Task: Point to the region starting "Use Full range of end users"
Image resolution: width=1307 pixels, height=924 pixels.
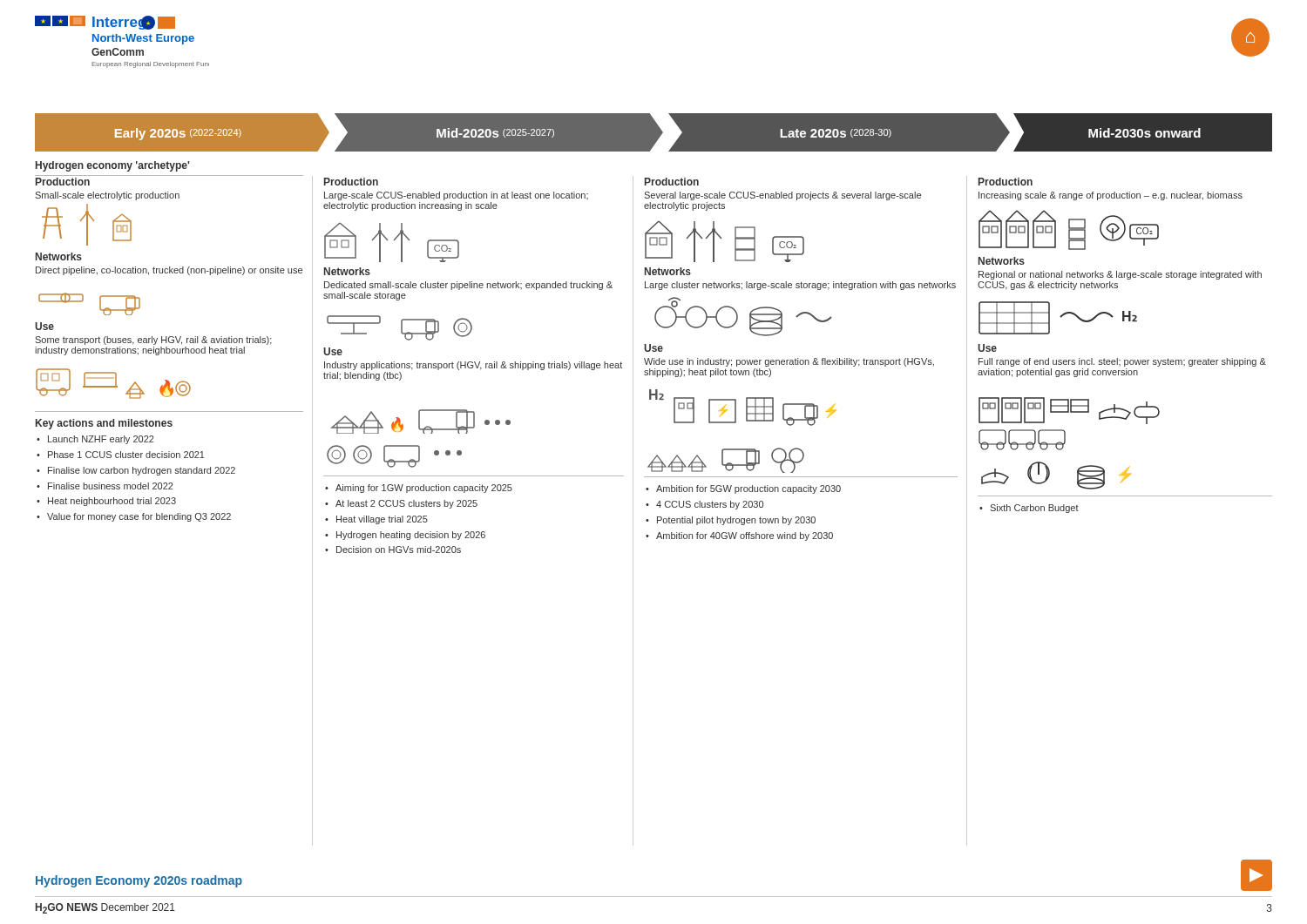Action: 1125,360
